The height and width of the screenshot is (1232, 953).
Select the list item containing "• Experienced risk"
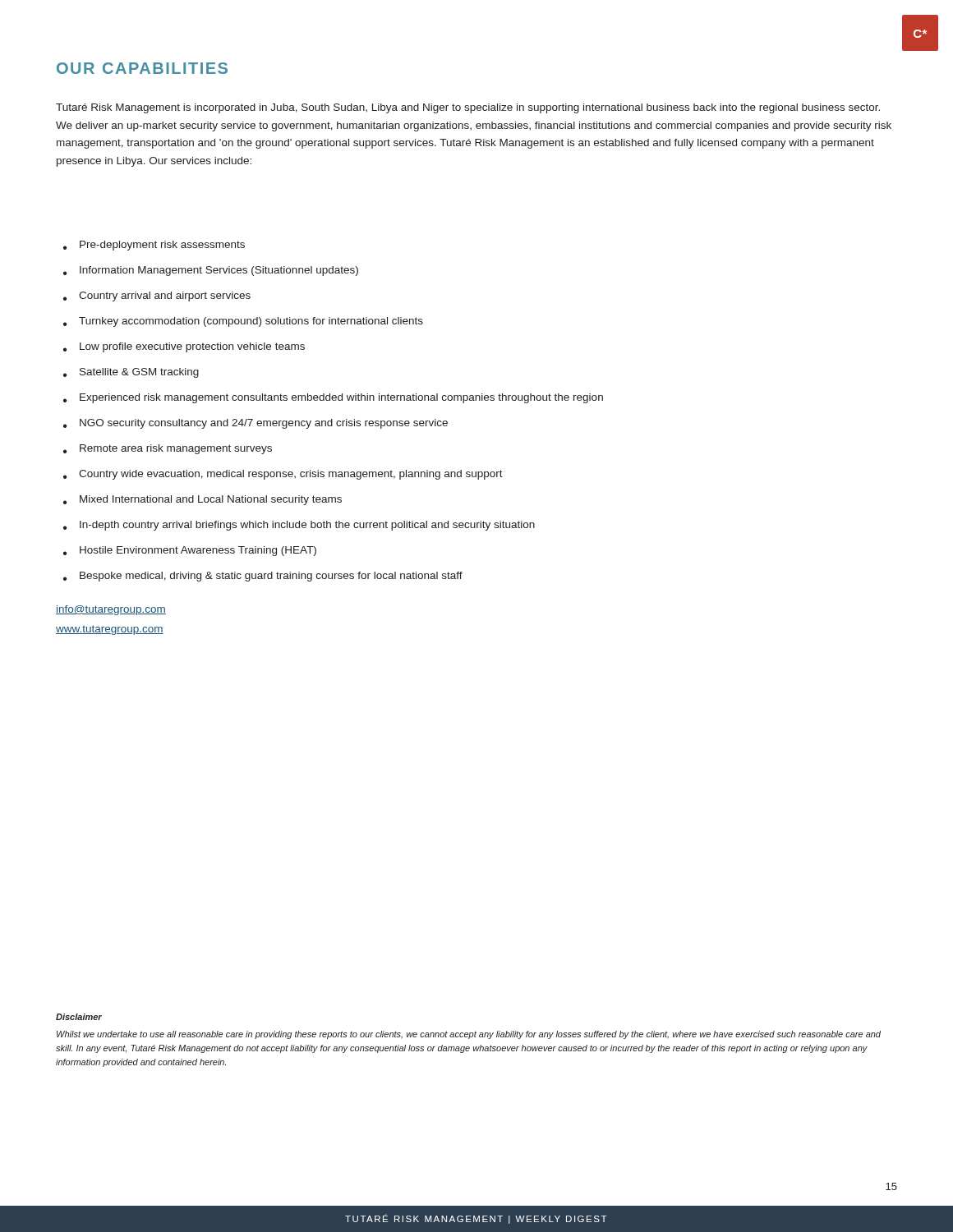476,400
